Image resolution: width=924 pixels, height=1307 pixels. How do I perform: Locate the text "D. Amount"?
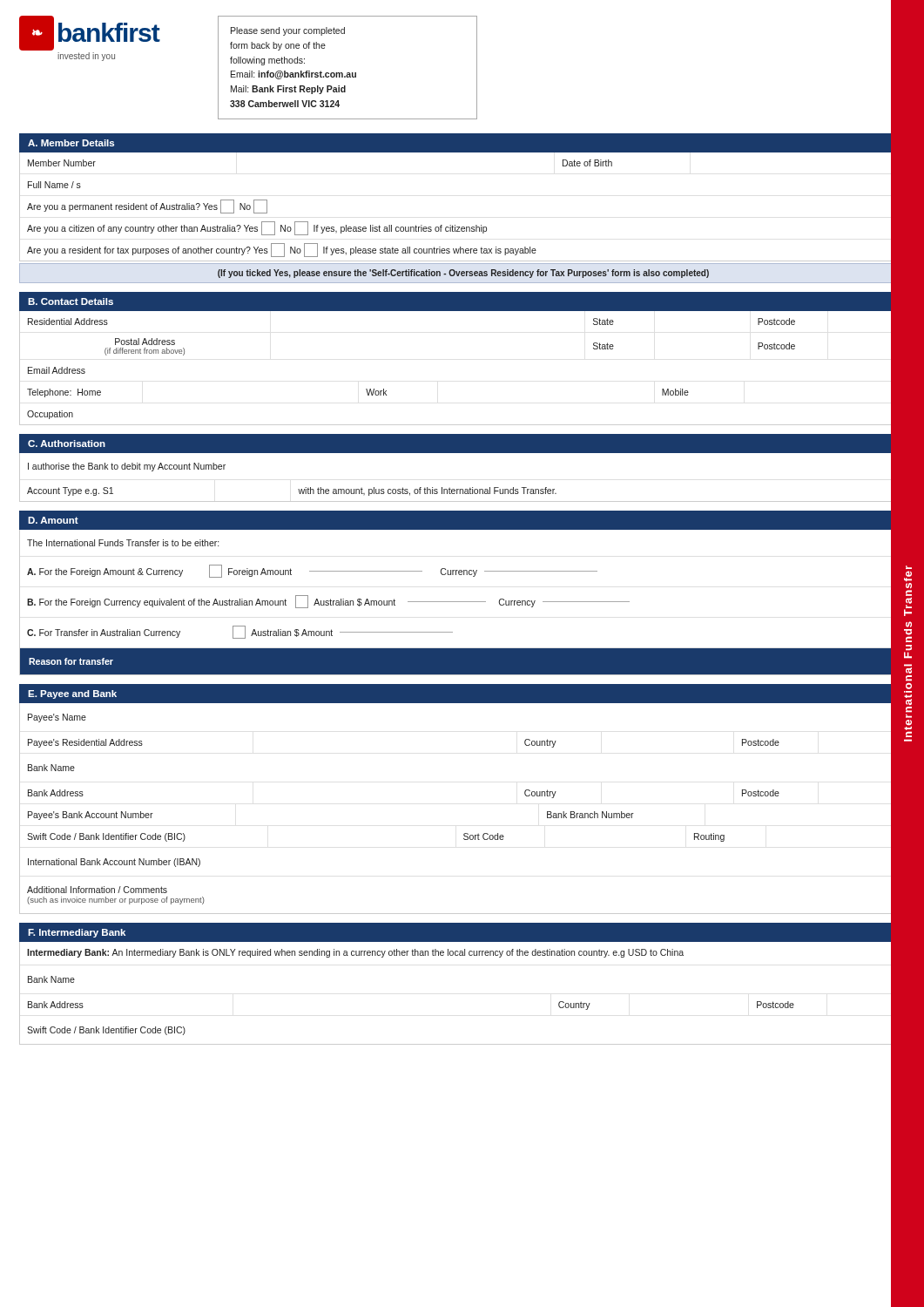[53, 520]
